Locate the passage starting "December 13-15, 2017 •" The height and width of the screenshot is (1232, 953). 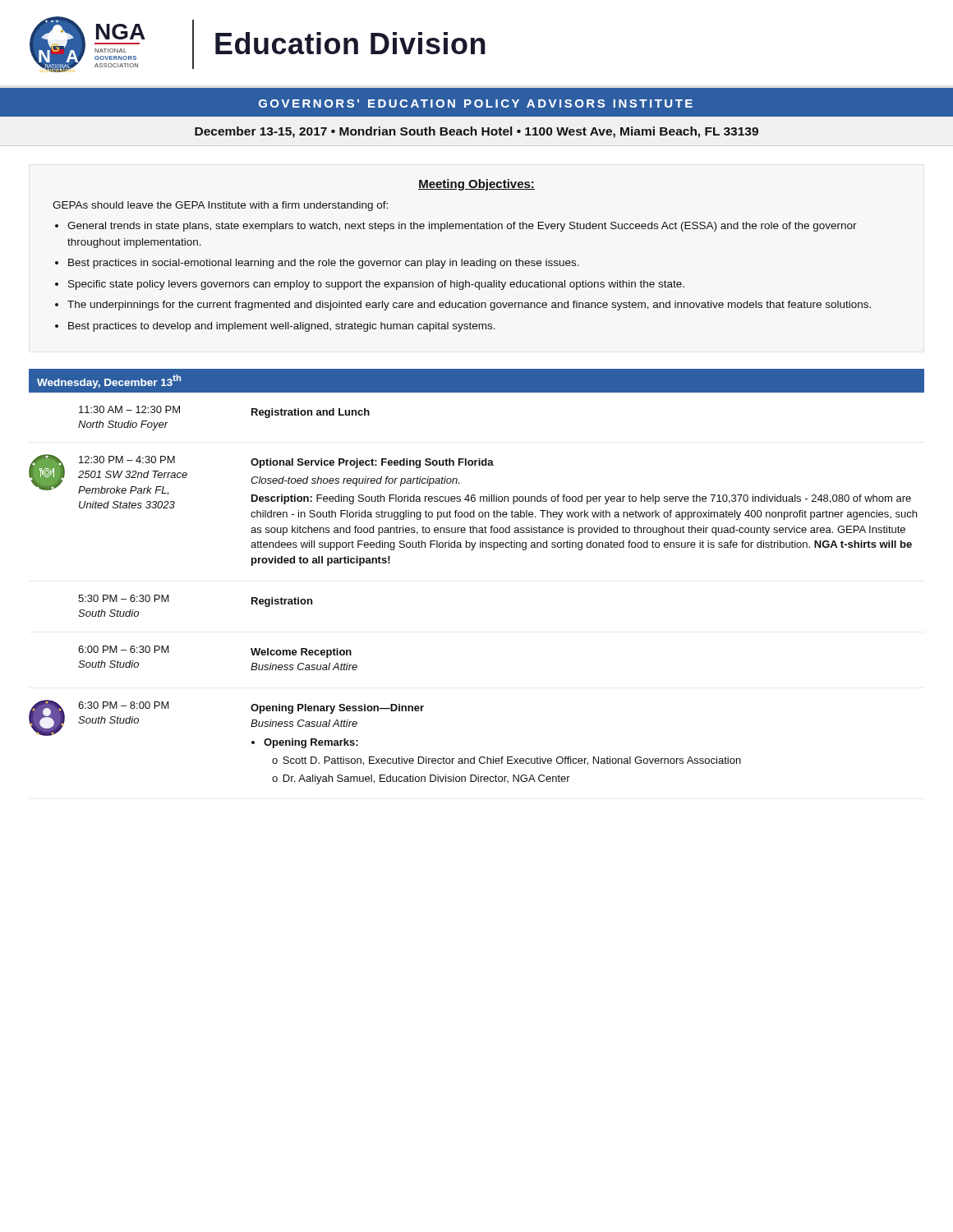476,131
